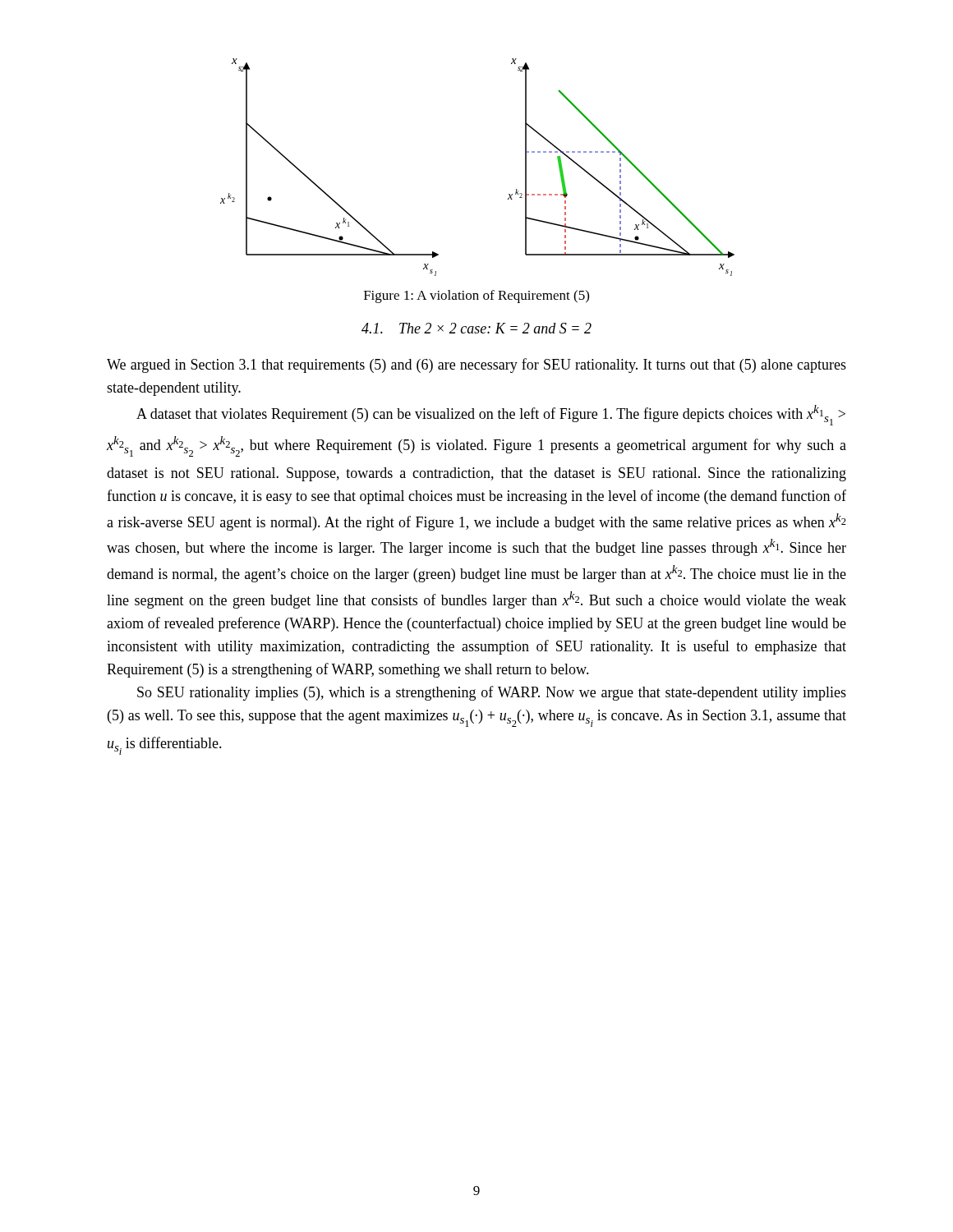Find the text block starting "So SEU rationality implies (5),"
Screen dimensions: 1232x953
[476, 721]
